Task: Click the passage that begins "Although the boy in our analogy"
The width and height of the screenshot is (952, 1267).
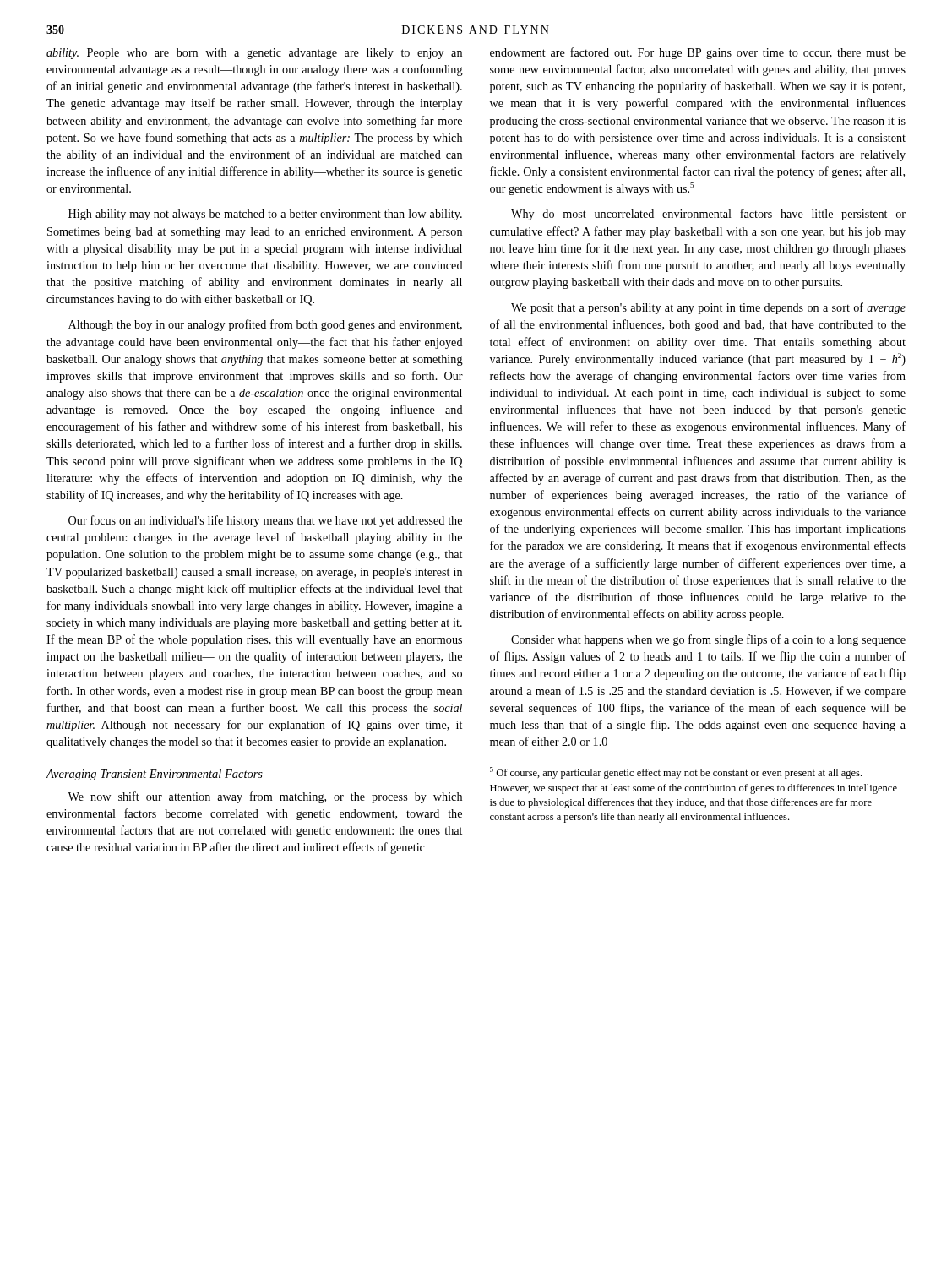Action: pyautogui.click(x=254, y=410)
